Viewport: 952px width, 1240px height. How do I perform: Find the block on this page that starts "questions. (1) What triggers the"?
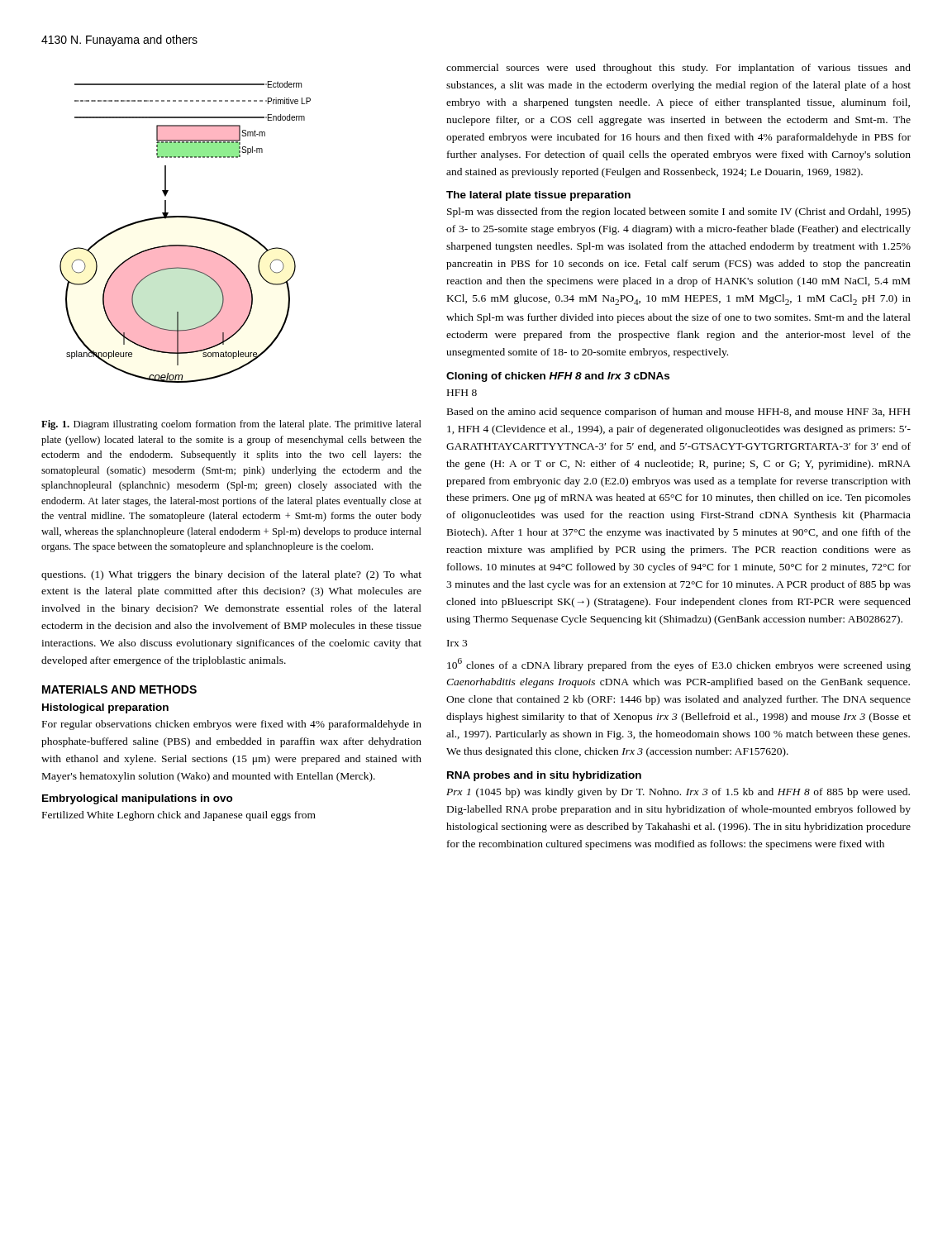[231, 617]
